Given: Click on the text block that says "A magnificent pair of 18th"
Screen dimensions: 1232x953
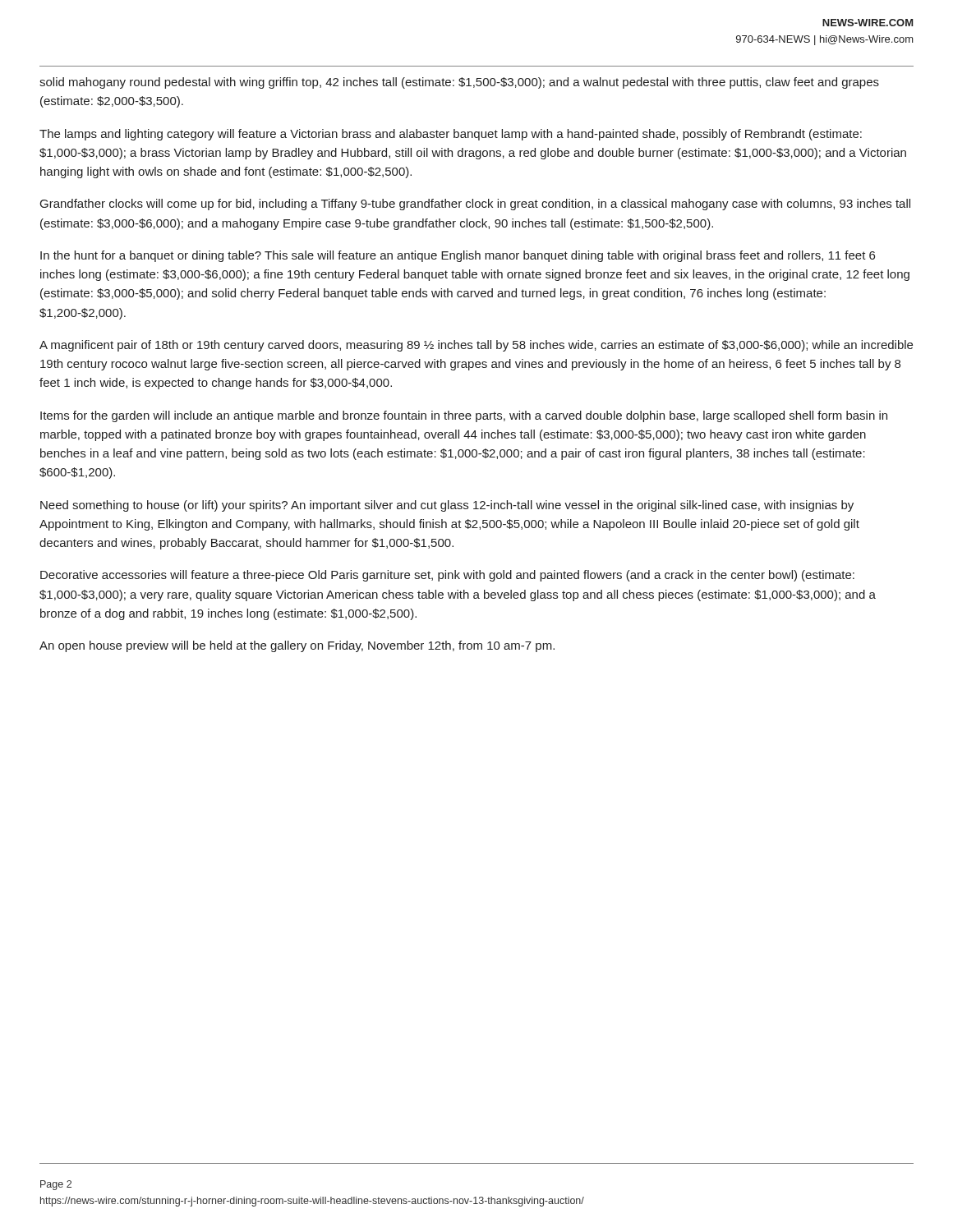Looking at the screenshot, I should coord(476,363).
